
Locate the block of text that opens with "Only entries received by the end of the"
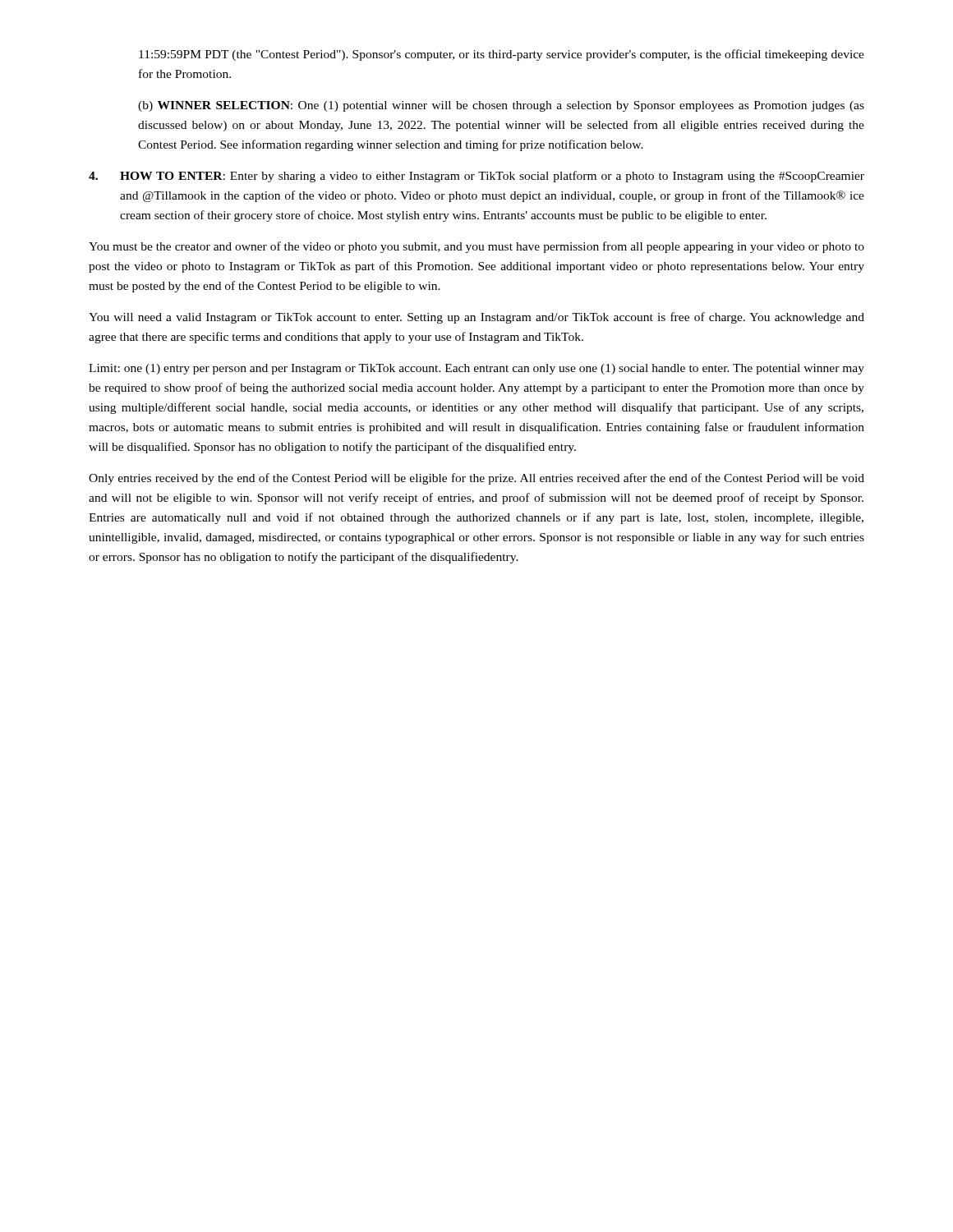pyautogui.click(x=476, y=518)
